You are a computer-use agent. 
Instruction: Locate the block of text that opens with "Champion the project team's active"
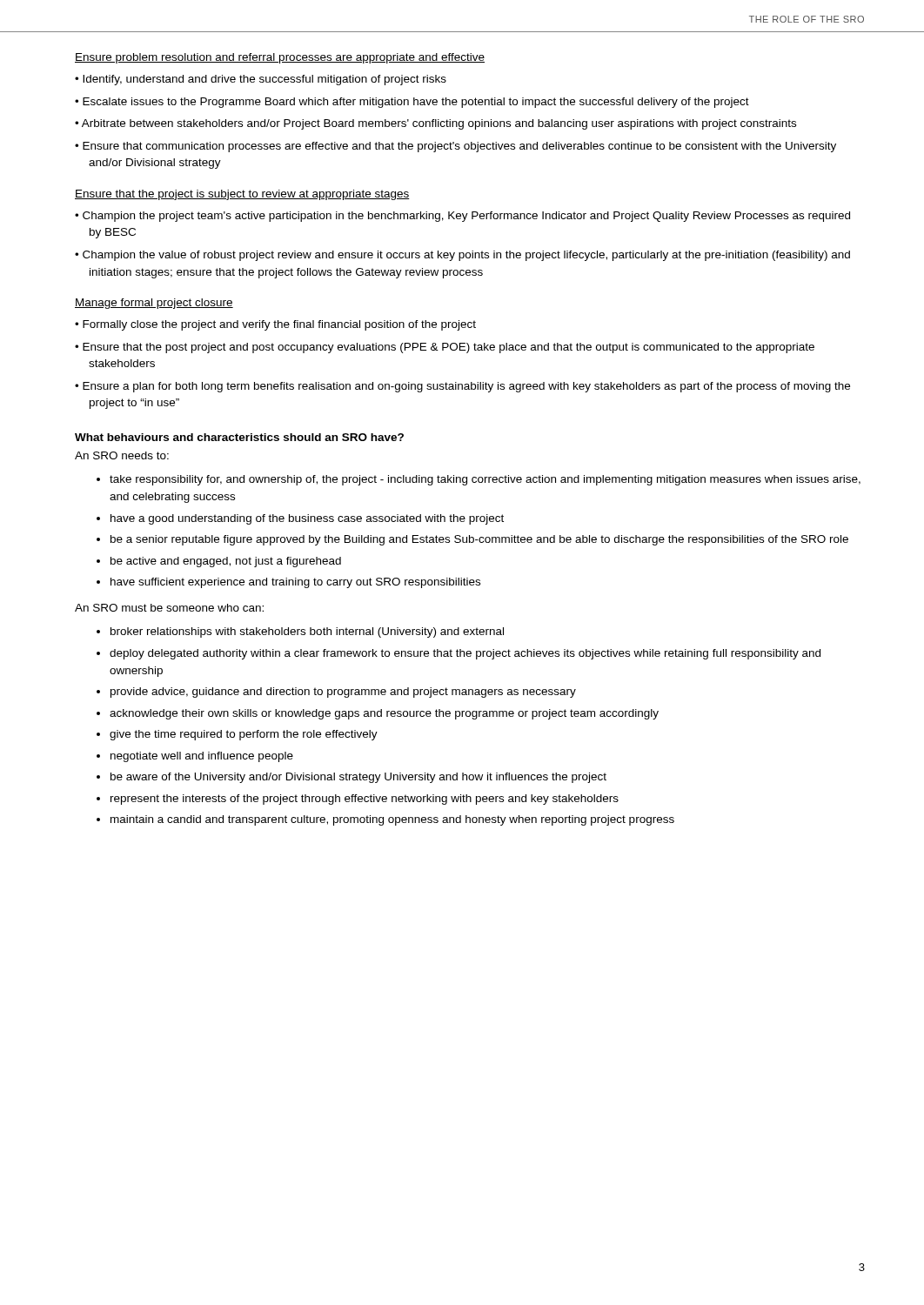[467, 224]
